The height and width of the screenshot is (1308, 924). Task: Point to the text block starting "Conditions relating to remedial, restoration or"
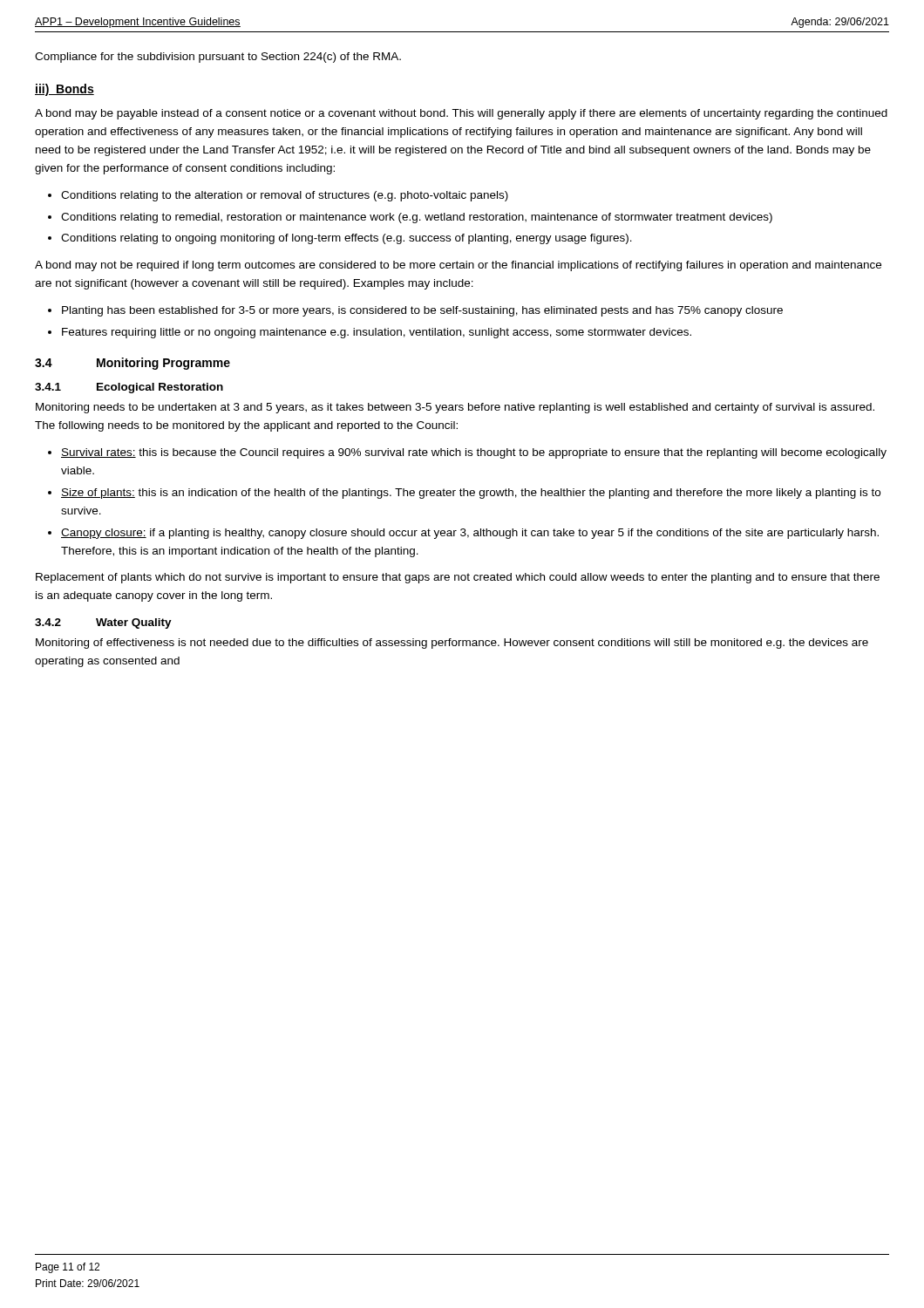pyautogui.click(x=417, y=216)
